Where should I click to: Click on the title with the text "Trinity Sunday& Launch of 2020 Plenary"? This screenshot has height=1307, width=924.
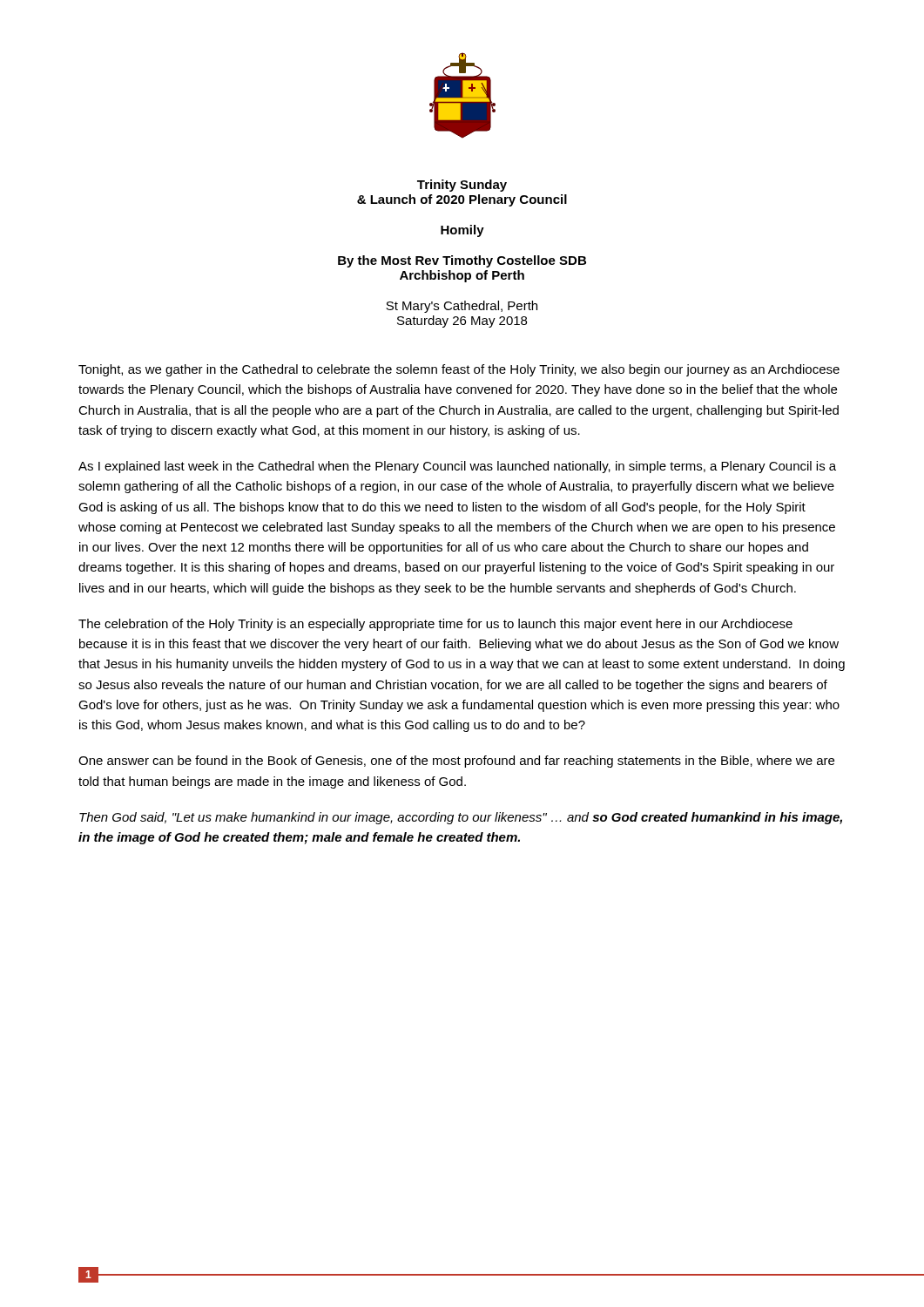tap(462, 192)
